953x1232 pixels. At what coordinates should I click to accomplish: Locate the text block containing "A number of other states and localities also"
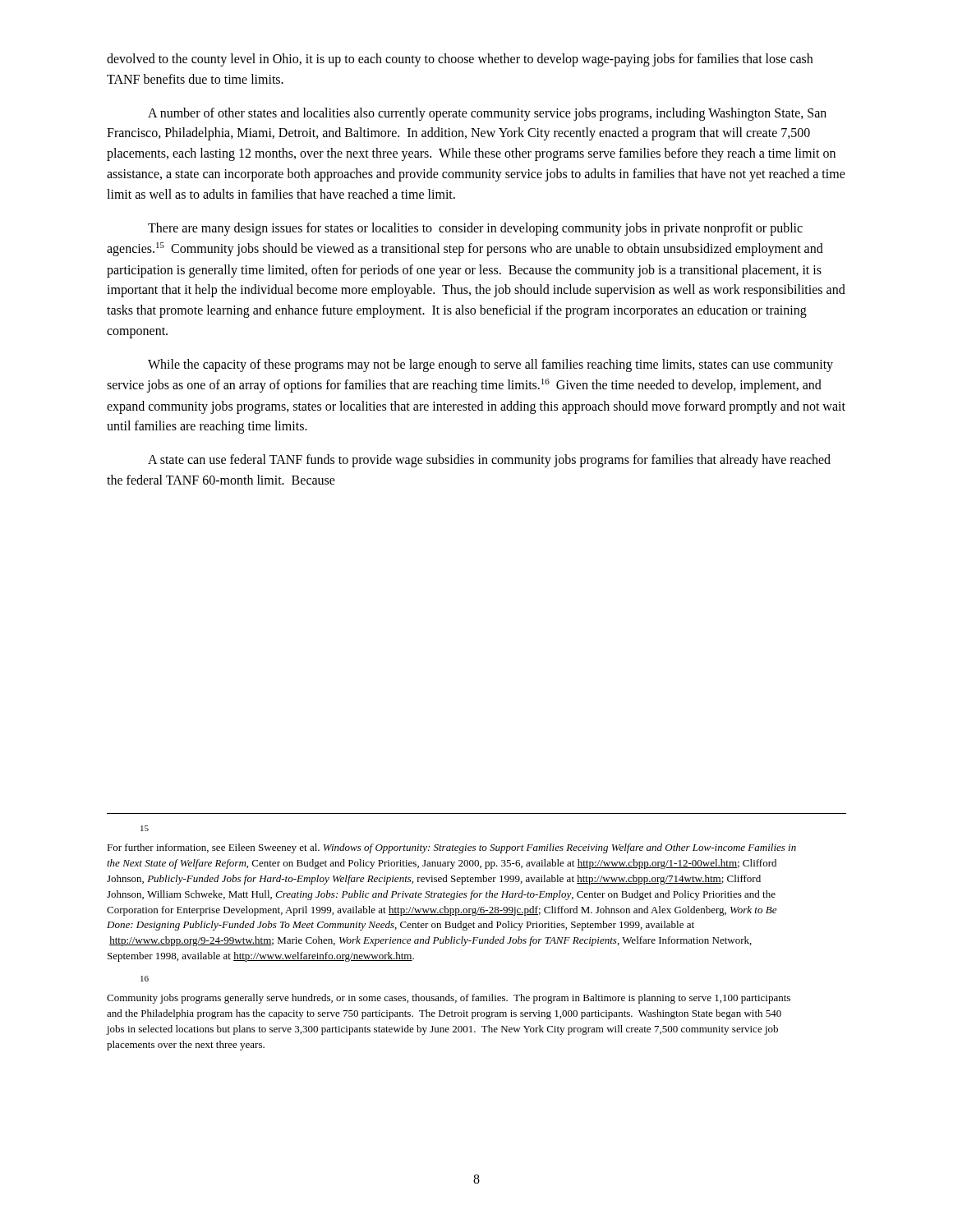(x=476, y=154)
